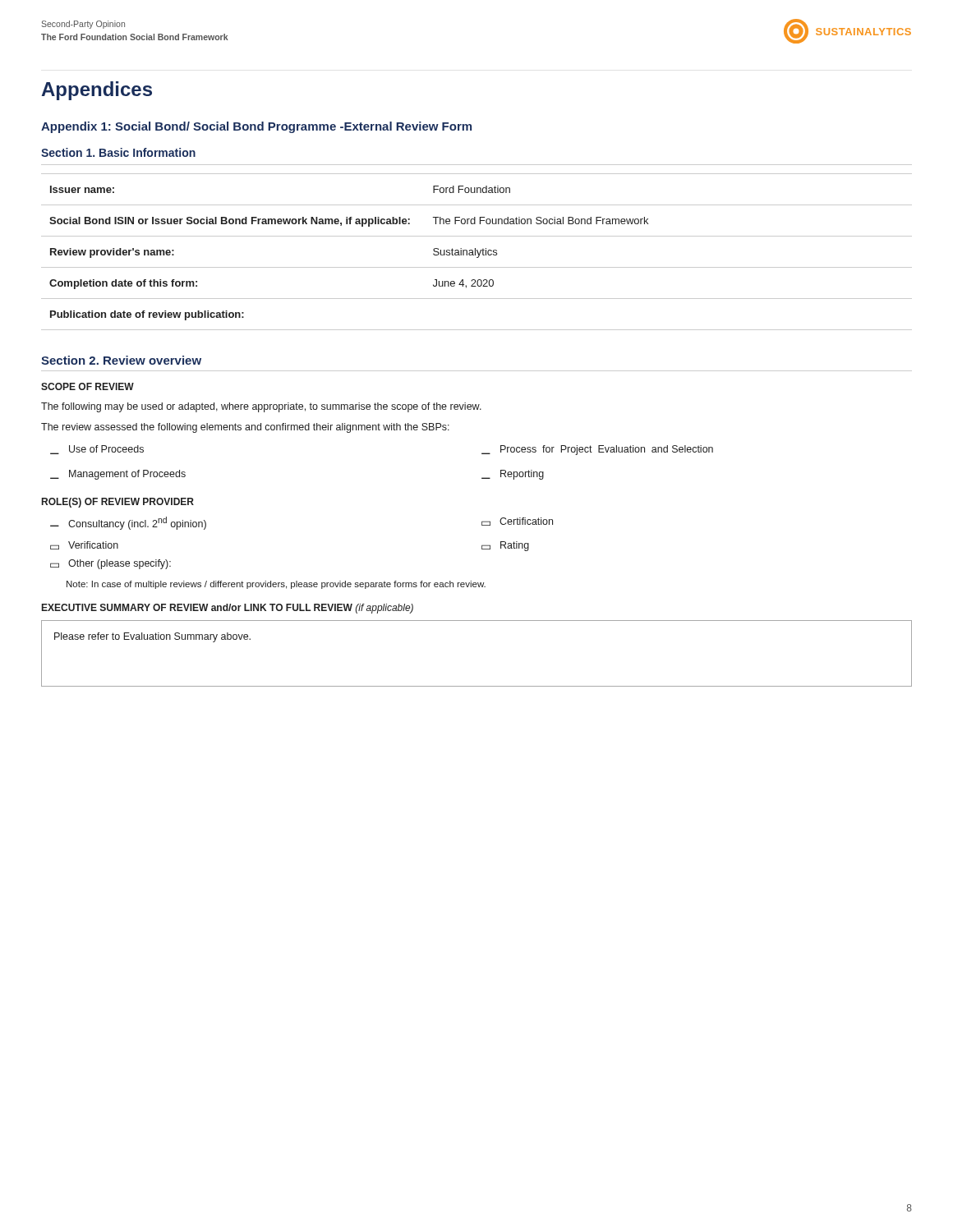Point to "Section 1. Basic Information"
Screen dimensions: 1232x953
pyautogui.click(x=118, y=153)
